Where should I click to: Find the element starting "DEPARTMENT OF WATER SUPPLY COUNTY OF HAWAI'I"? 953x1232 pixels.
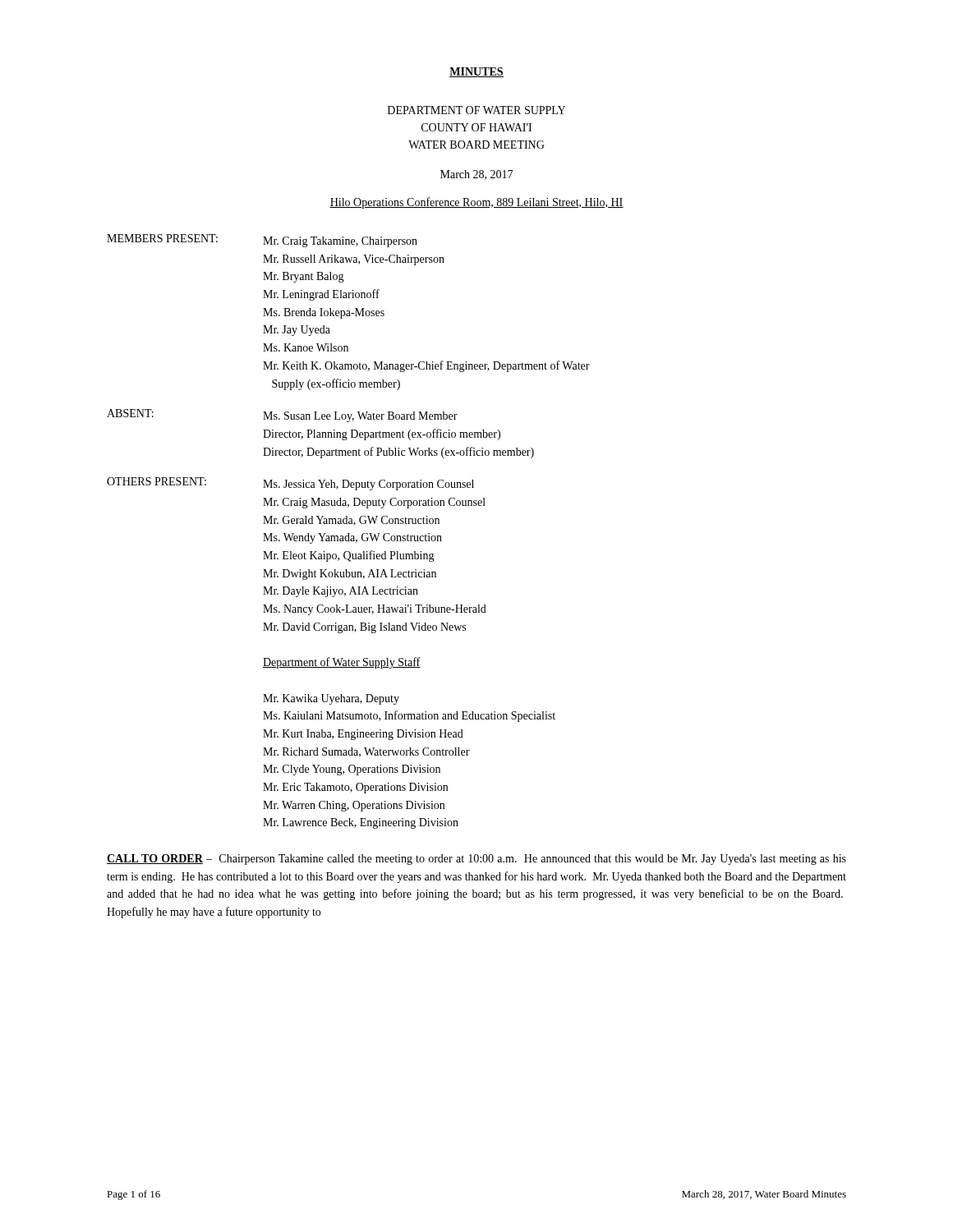[476, 128]
